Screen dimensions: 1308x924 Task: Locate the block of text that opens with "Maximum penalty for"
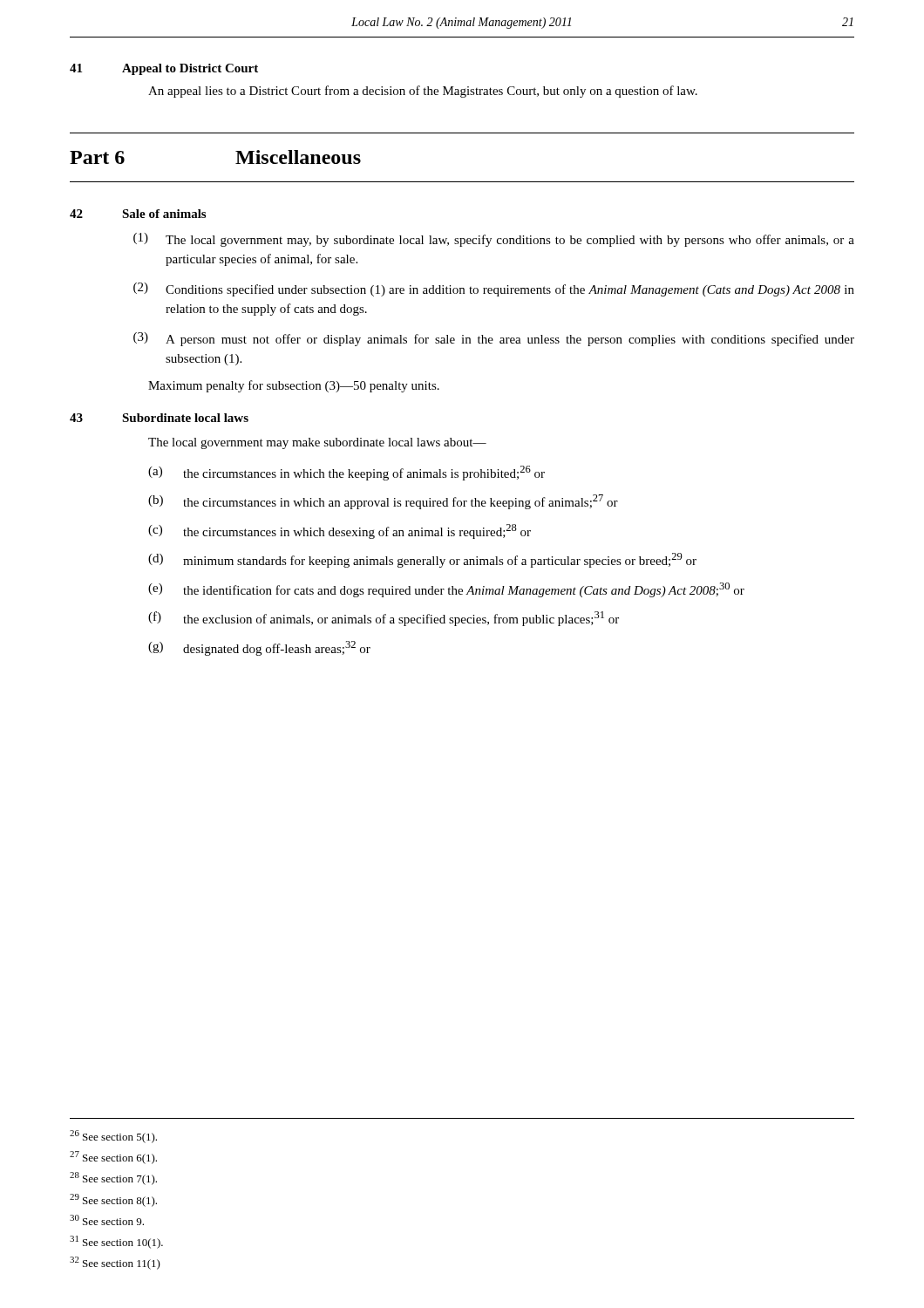coord(294,385)
